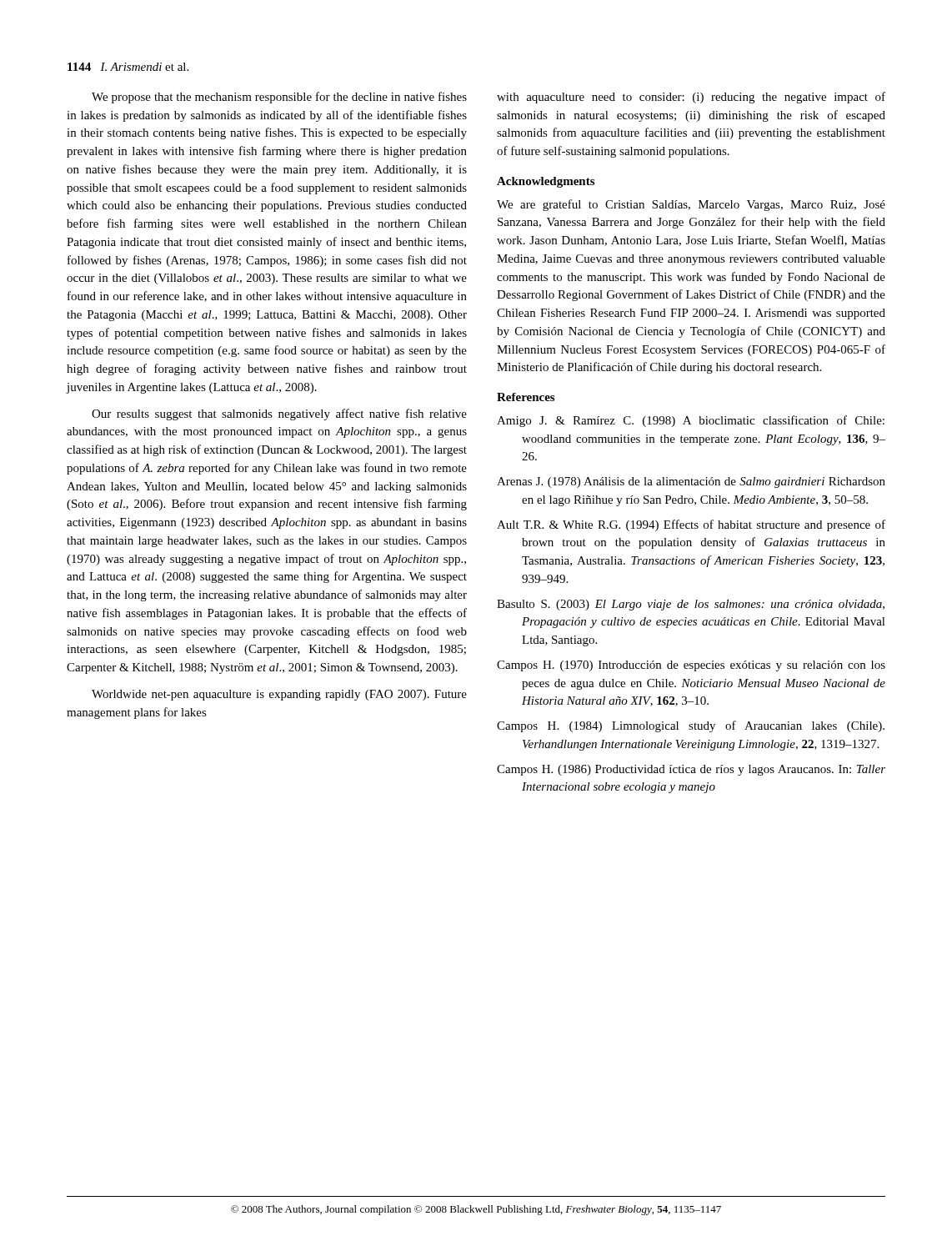Screen dimensions: 1251x952
Task: Find the element starting "Campos H. (1984) Limnological study of Araucanian lakes"
Action: pyautogui.click(x=691, y=735)
